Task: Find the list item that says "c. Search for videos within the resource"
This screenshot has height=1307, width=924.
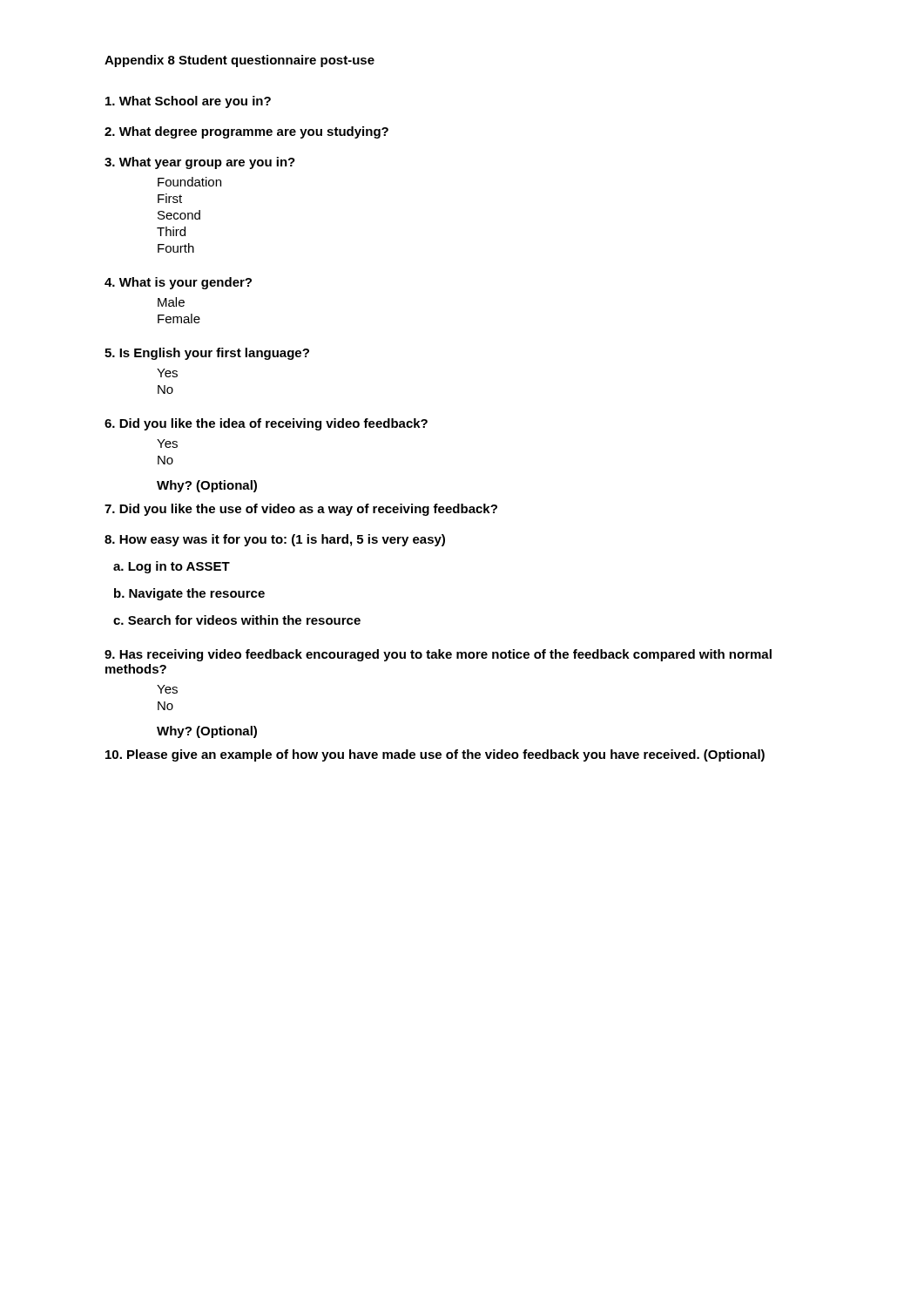Action: coord(237,620)
